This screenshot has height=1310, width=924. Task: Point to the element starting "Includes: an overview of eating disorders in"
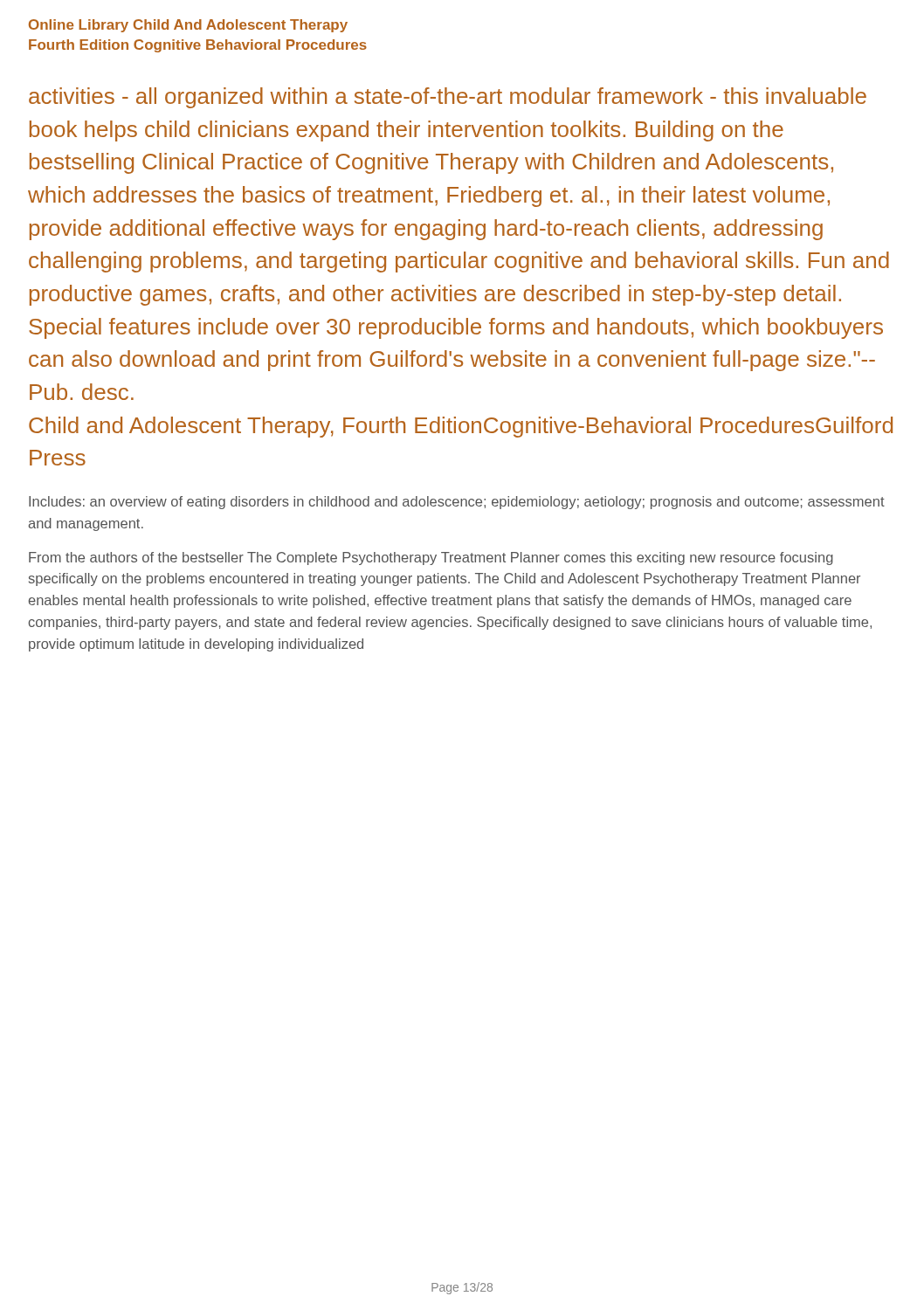point(456,512)
